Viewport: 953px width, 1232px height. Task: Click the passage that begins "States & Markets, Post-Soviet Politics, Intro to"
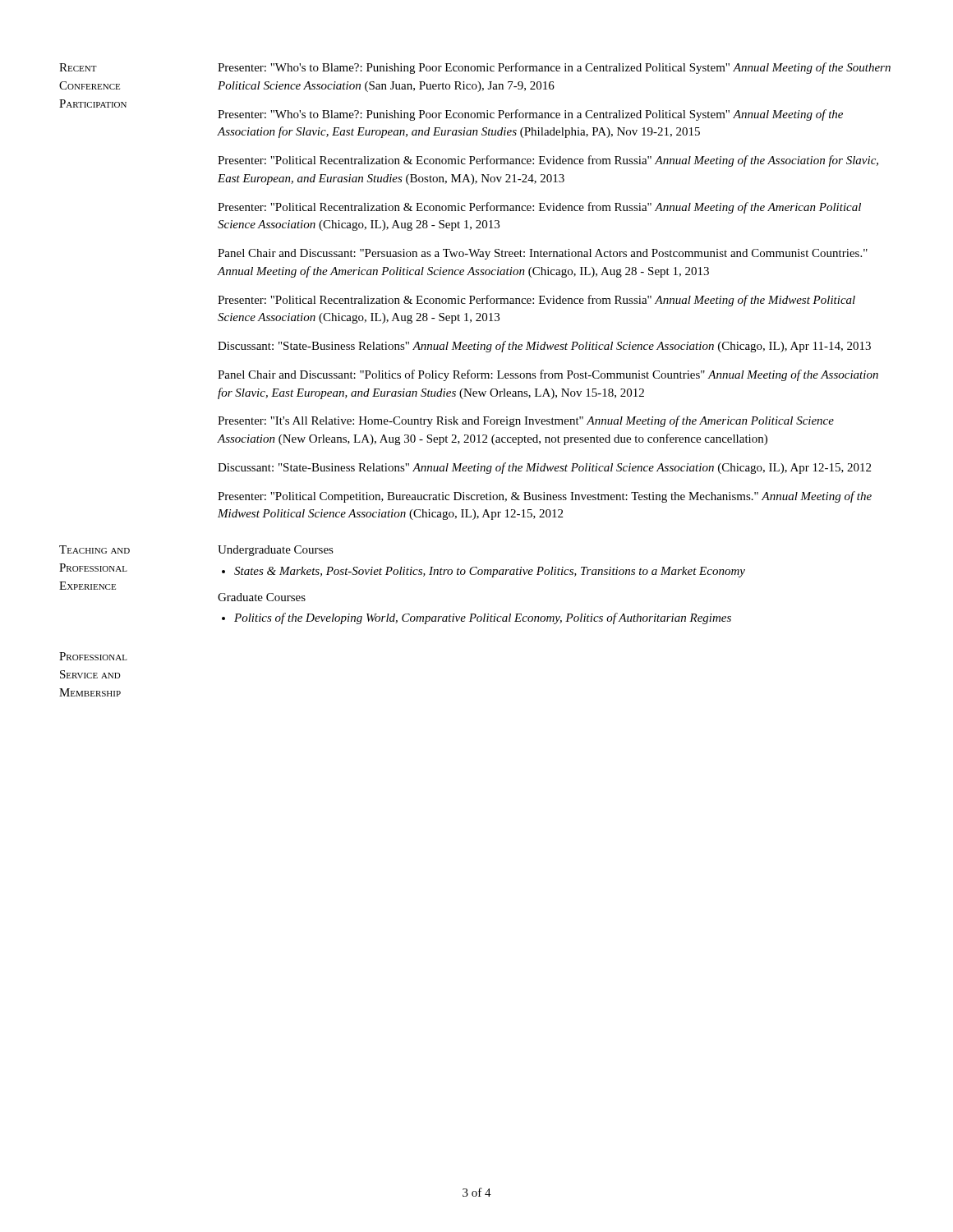tap(490, 571)
